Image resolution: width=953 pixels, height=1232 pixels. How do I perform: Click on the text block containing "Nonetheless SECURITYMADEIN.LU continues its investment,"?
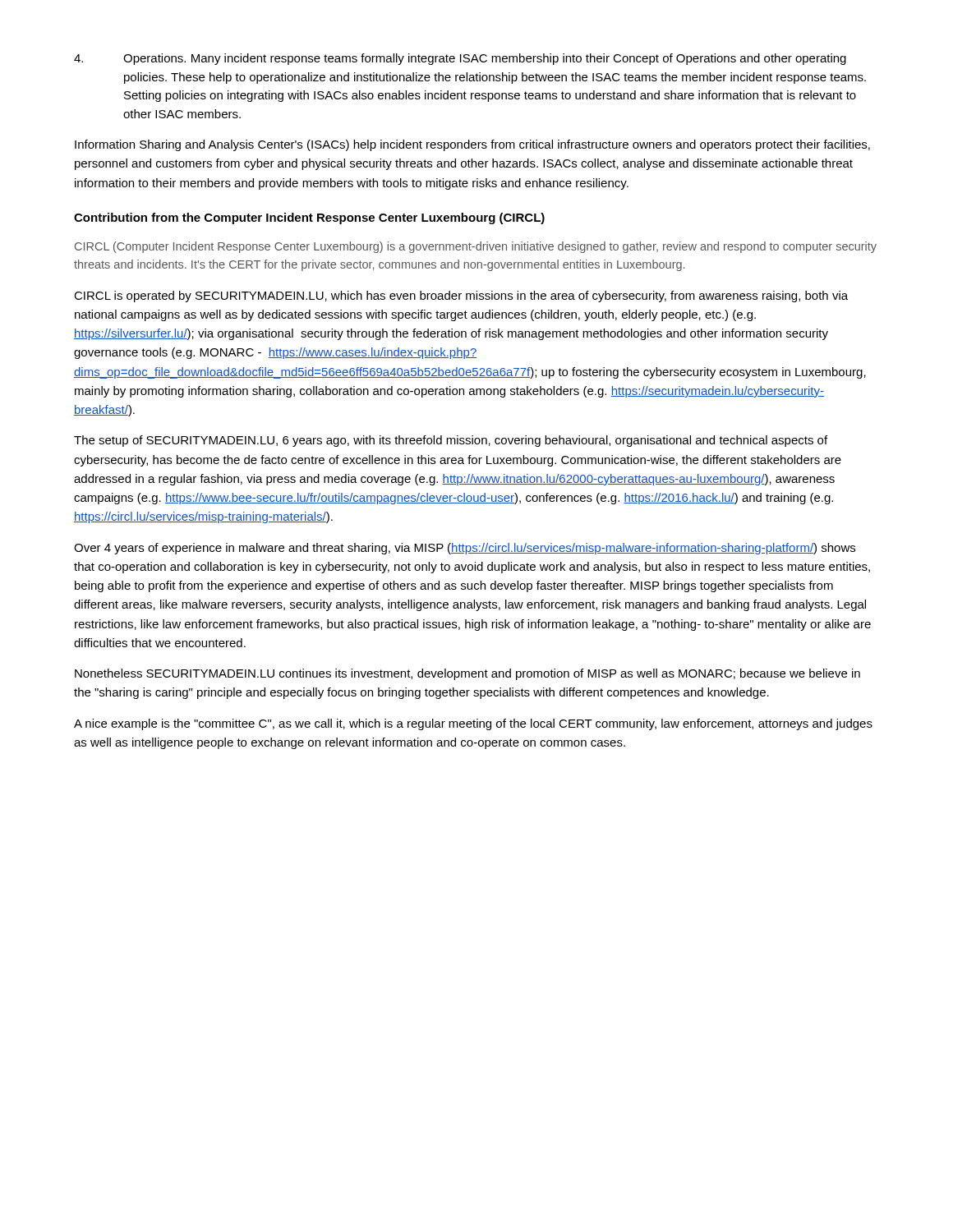coord(467,683)
